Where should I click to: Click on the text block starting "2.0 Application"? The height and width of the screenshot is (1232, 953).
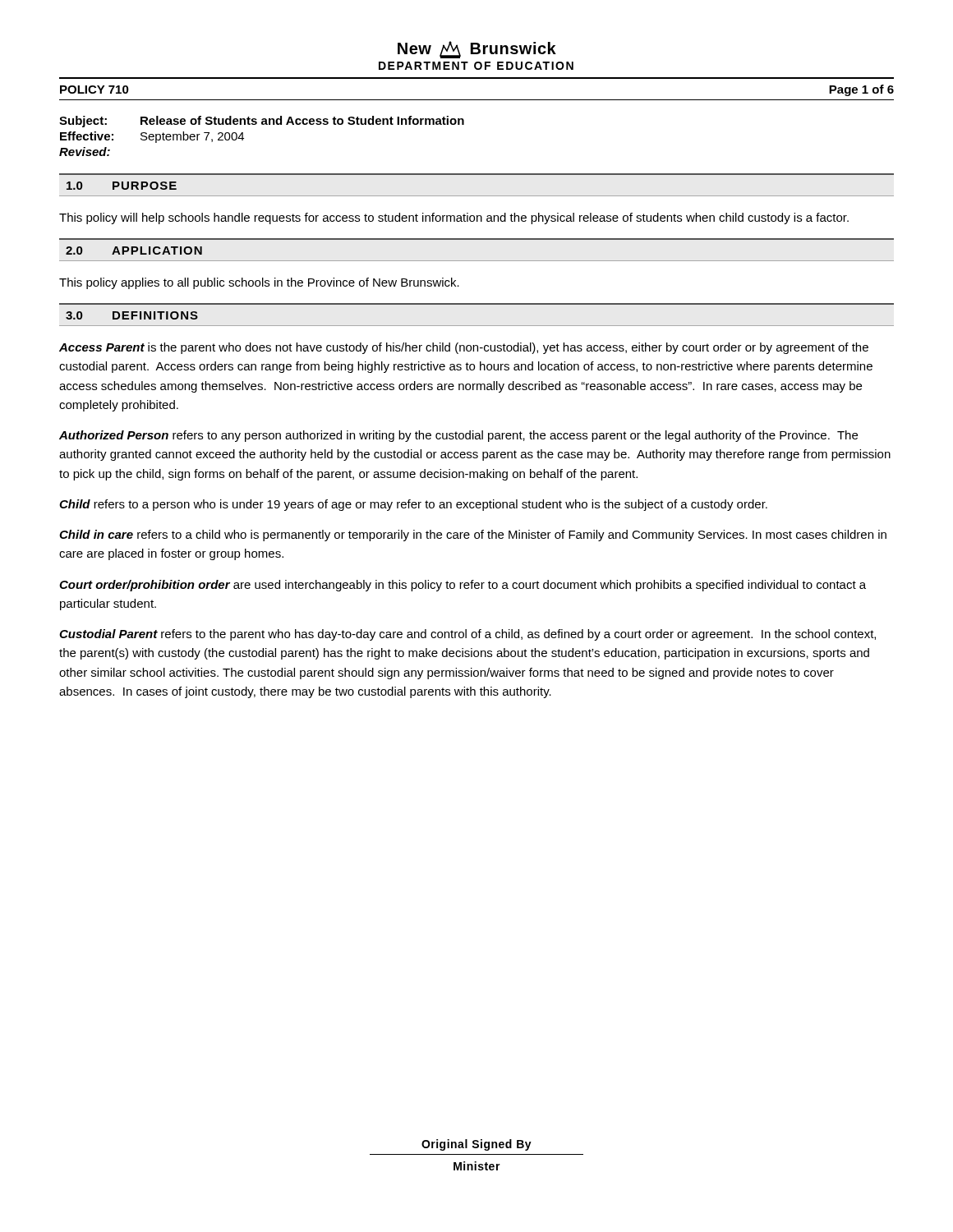tap(135, 250)
